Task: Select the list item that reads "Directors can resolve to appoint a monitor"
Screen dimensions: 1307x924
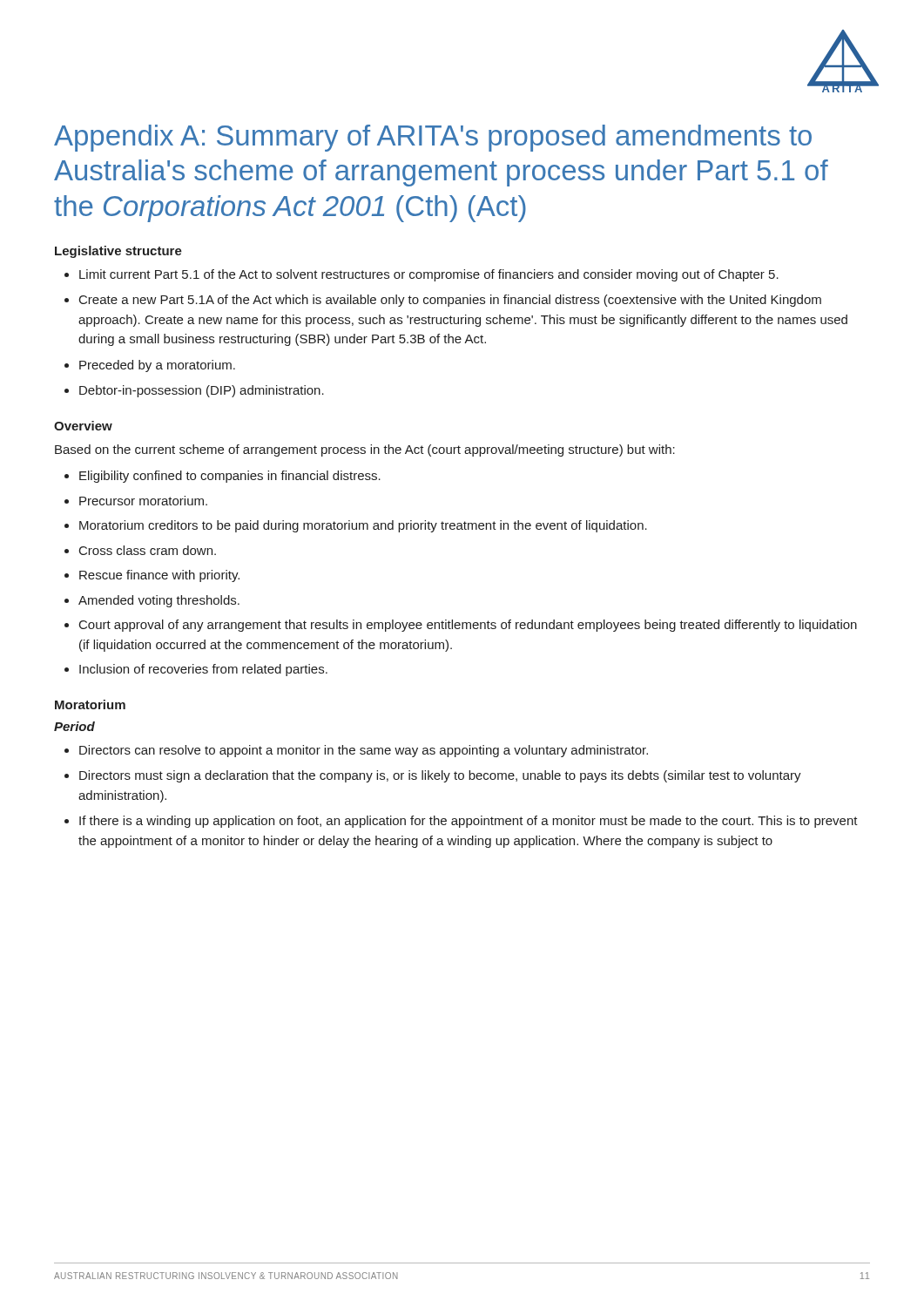Action: pos(462,750)
